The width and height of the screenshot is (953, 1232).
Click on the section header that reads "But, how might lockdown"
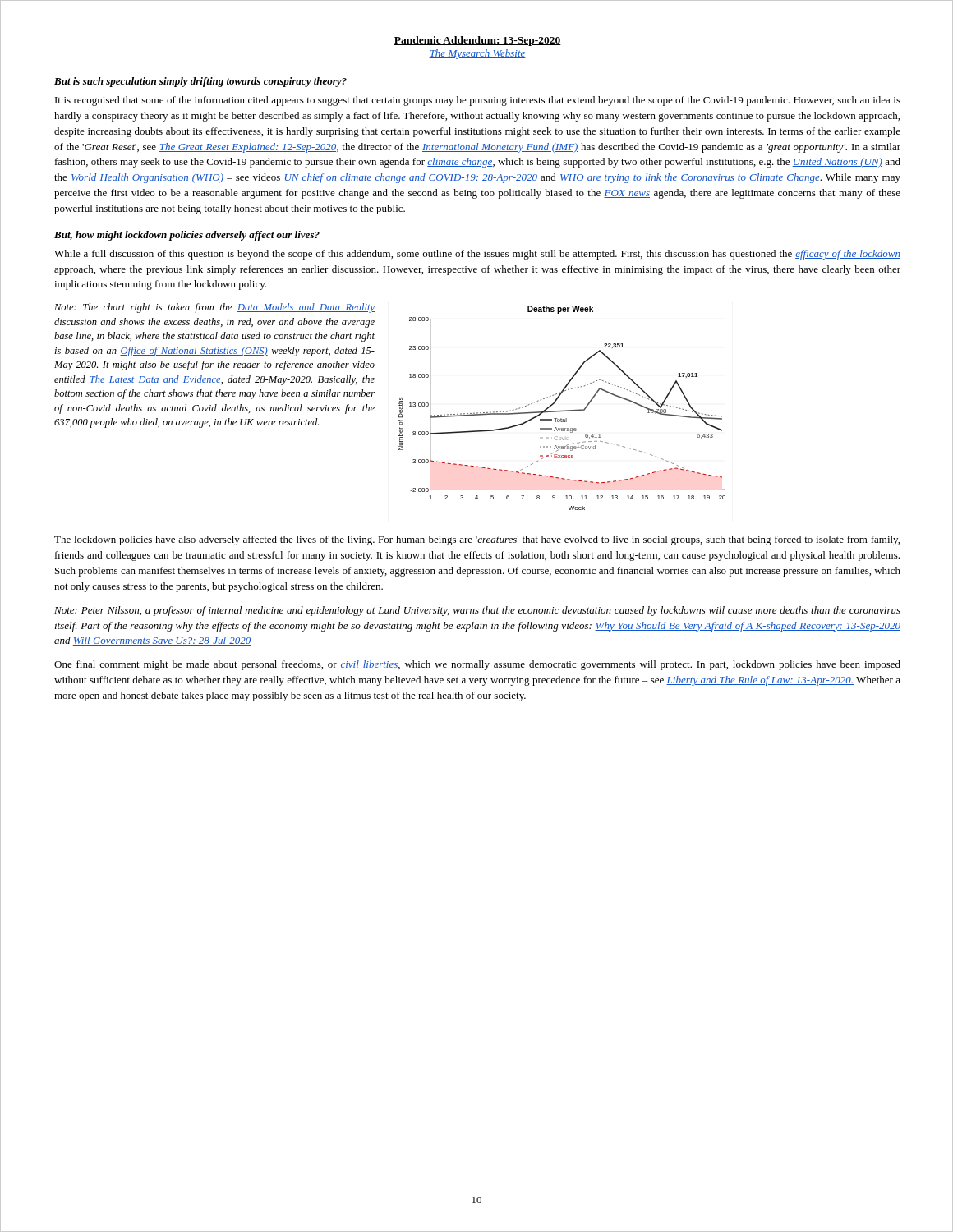coord(187,234)
